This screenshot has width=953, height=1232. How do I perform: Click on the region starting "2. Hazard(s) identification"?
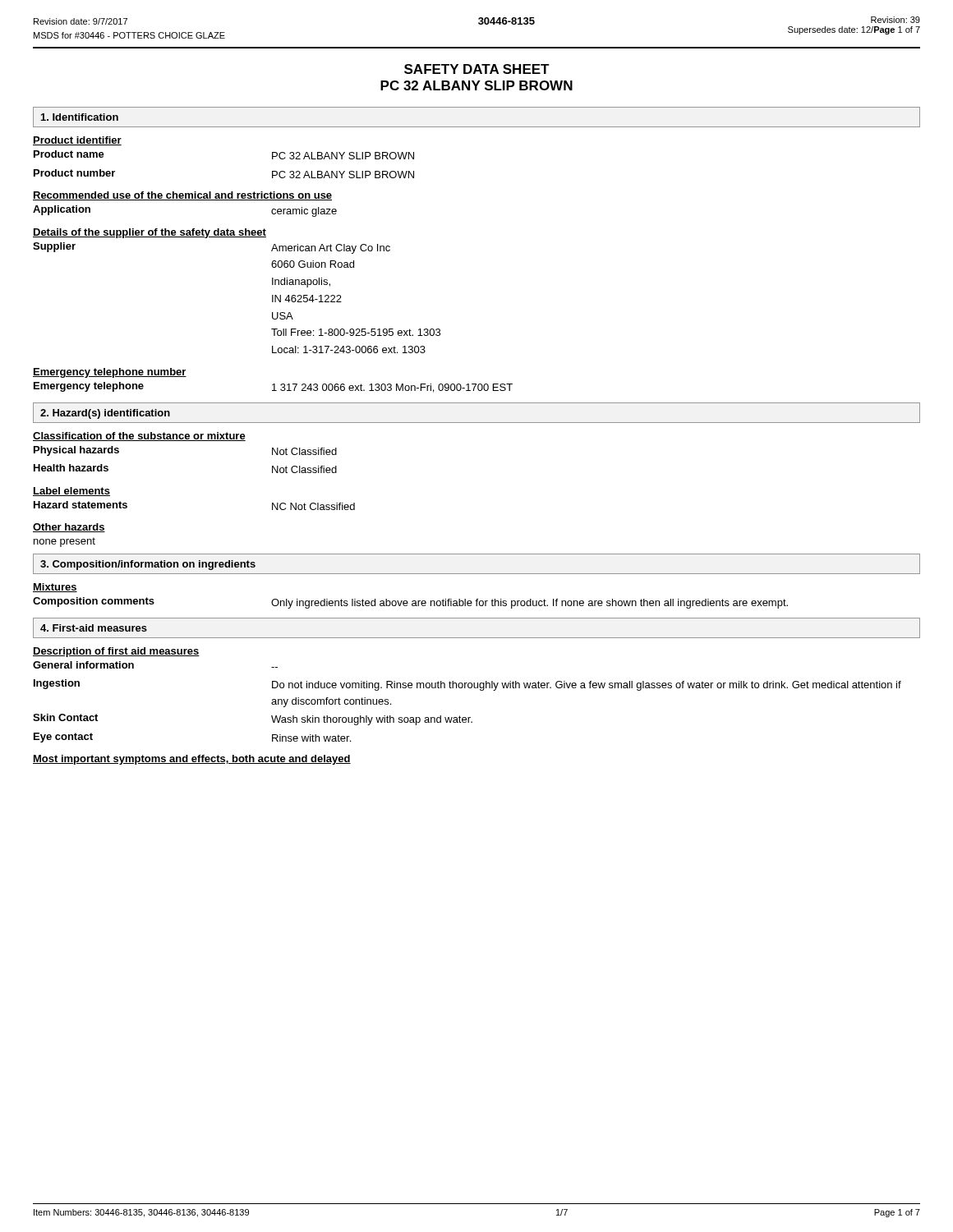click(x=105, y=412)
